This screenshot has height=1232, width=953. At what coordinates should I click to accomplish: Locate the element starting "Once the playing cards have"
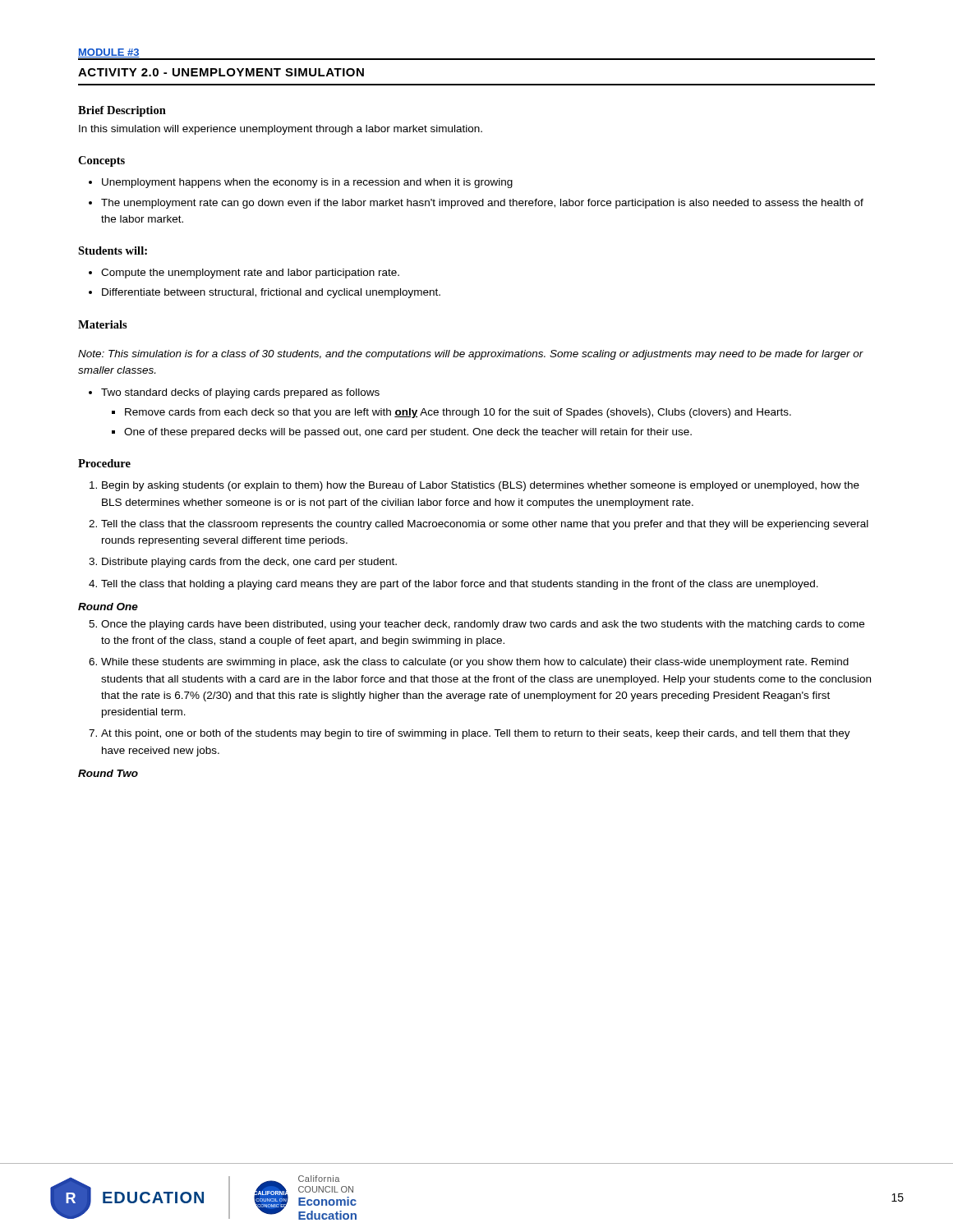click(x=483, y=632)
